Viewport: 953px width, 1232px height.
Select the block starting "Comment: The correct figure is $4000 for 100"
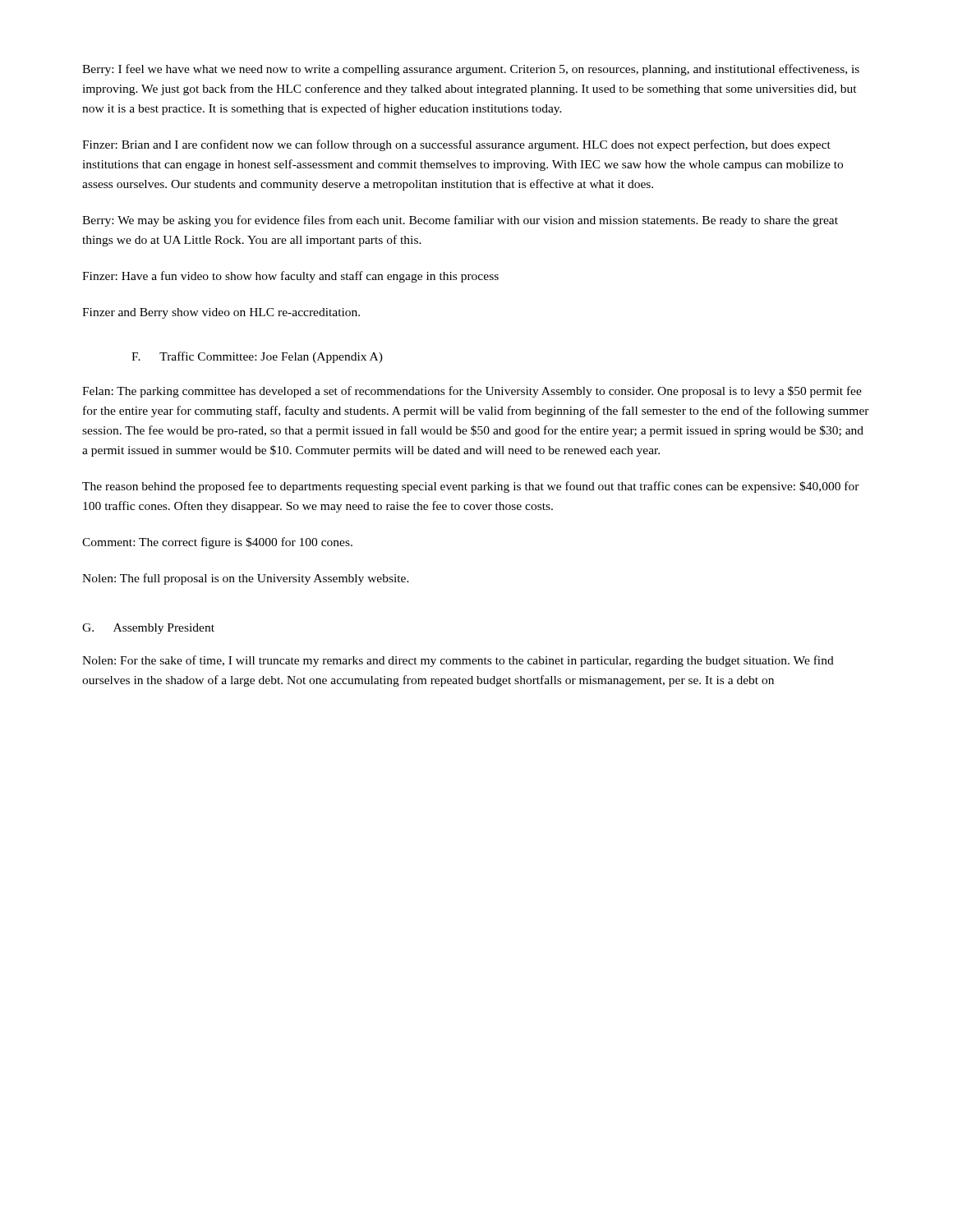point(218,542)
